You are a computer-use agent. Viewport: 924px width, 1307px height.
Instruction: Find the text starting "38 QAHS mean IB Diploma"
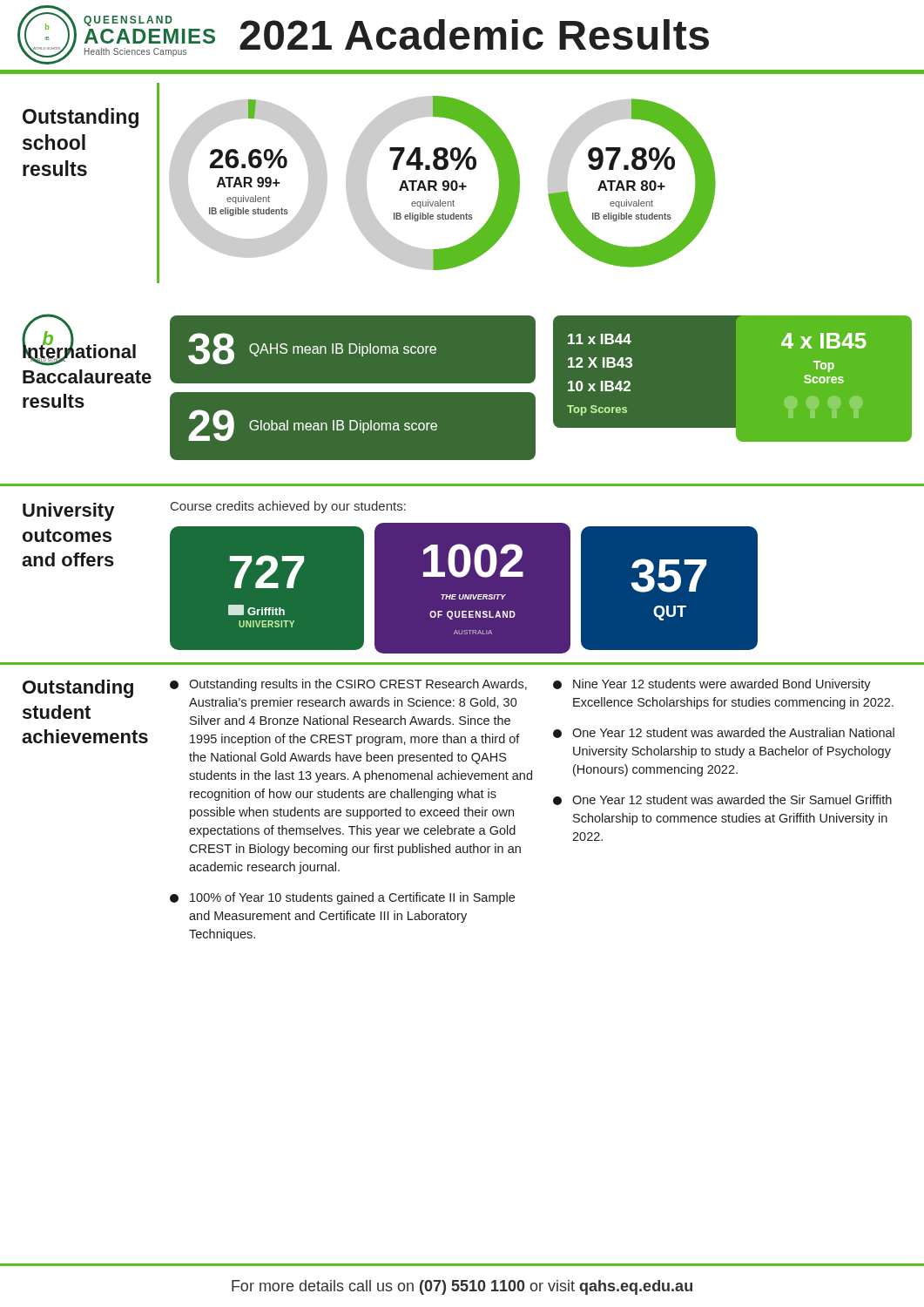point(353,388)
